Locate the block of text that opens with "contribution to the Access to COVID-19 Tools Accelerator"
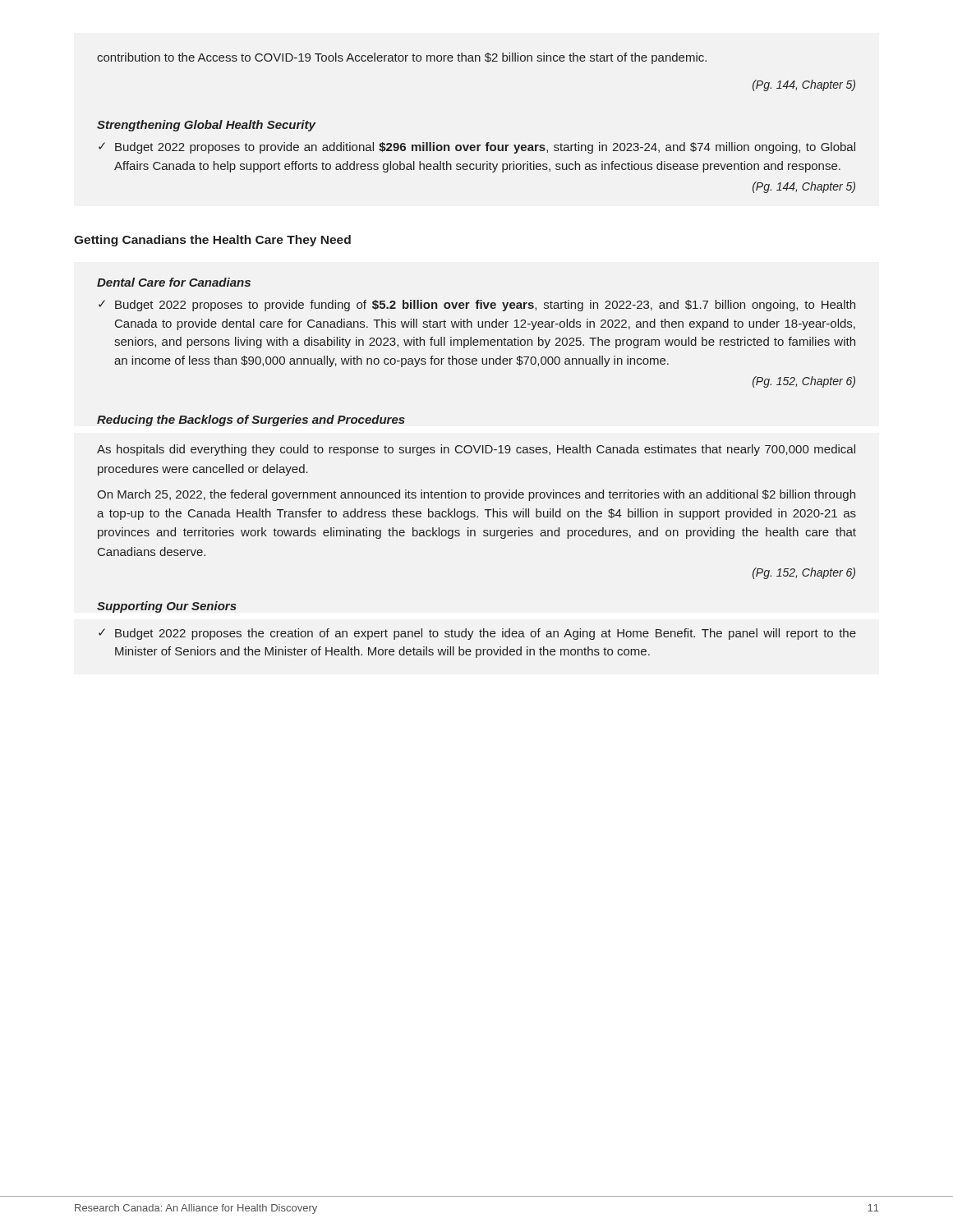 [476, 70]
